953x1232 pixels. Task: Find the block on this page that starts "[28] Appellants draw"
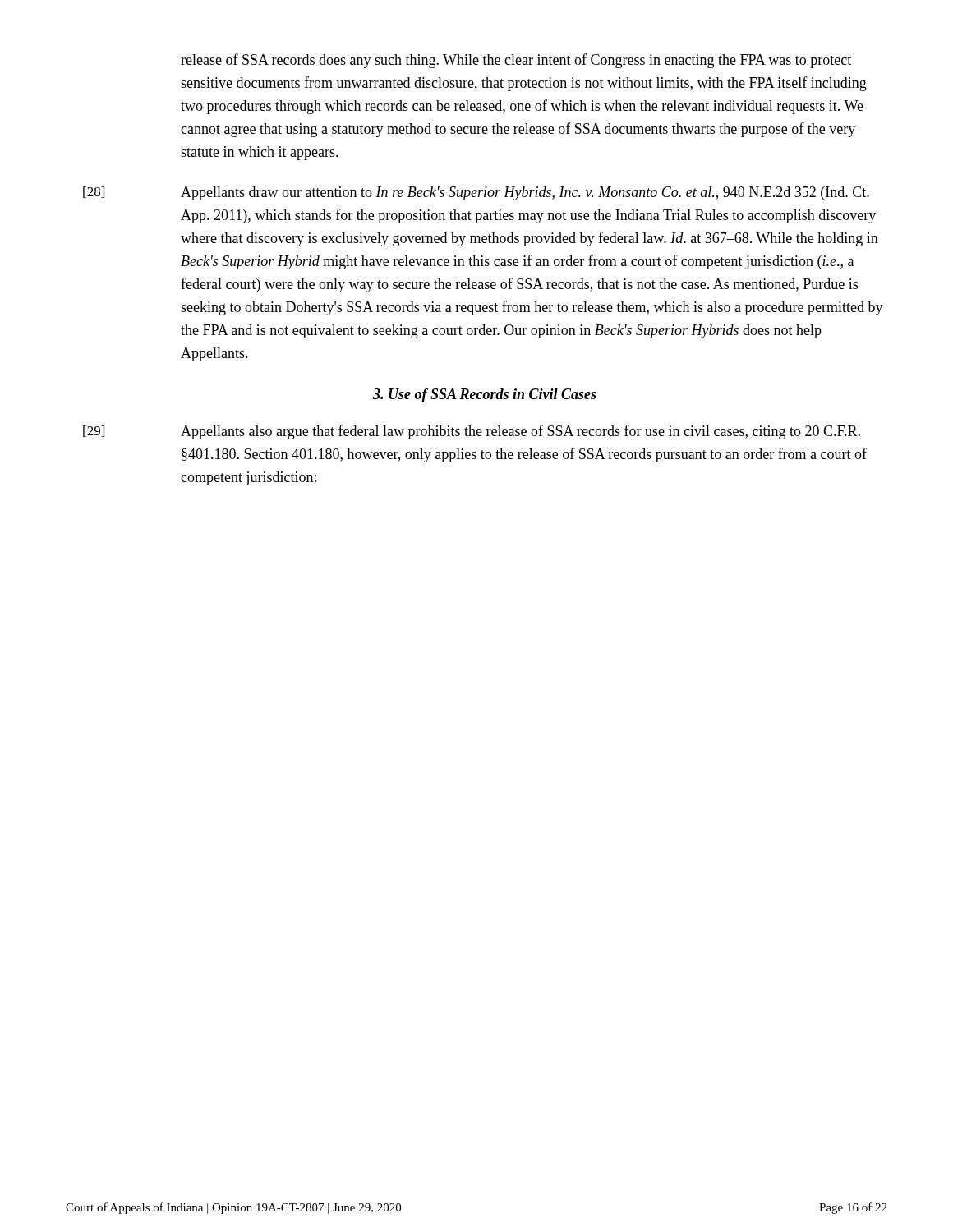(x=485, y=274)
